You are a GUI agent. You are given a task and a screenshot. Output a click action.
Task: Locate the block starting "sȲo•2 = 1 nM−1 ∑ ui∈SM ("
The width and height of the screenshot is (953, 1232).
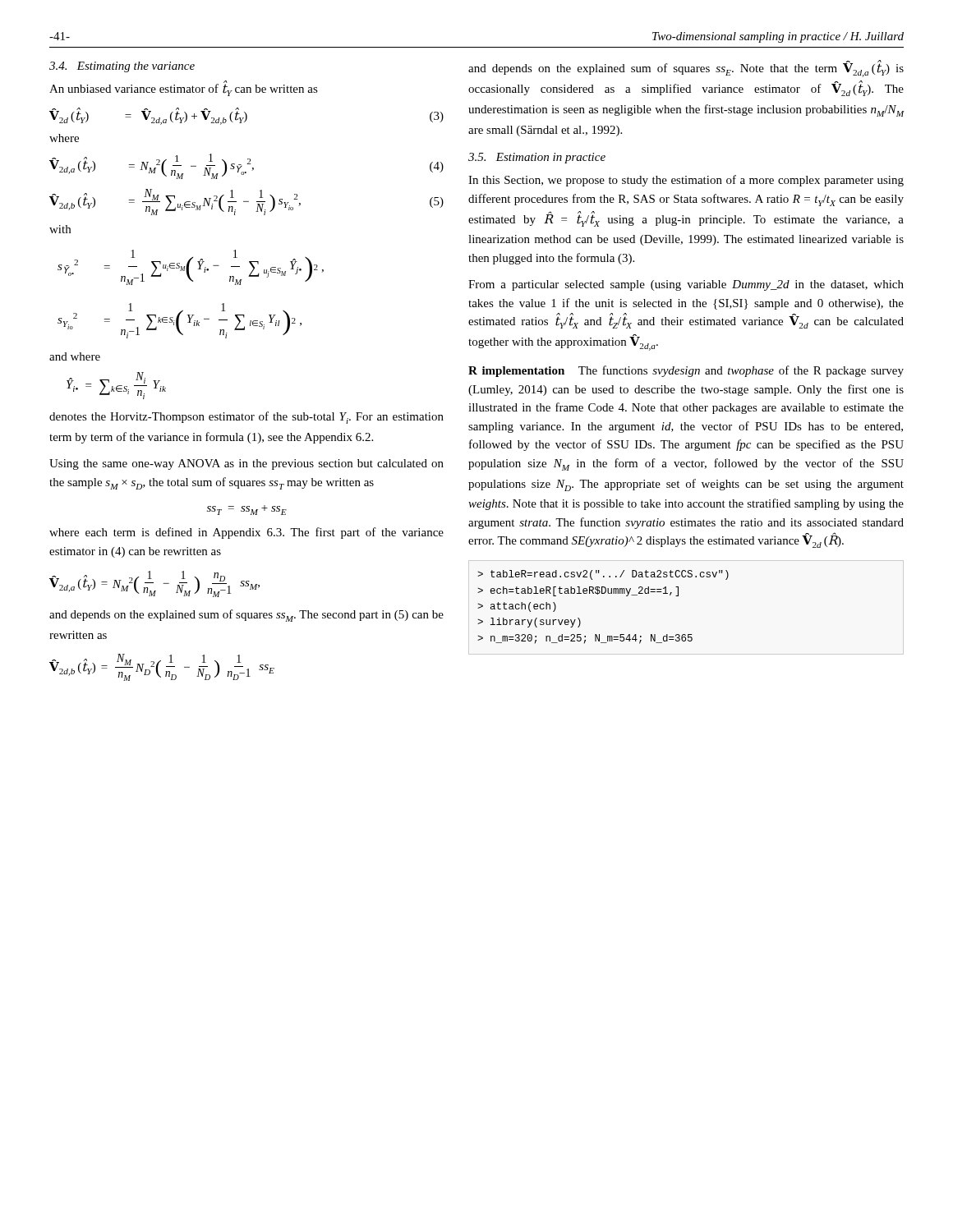tap(251, 294)
